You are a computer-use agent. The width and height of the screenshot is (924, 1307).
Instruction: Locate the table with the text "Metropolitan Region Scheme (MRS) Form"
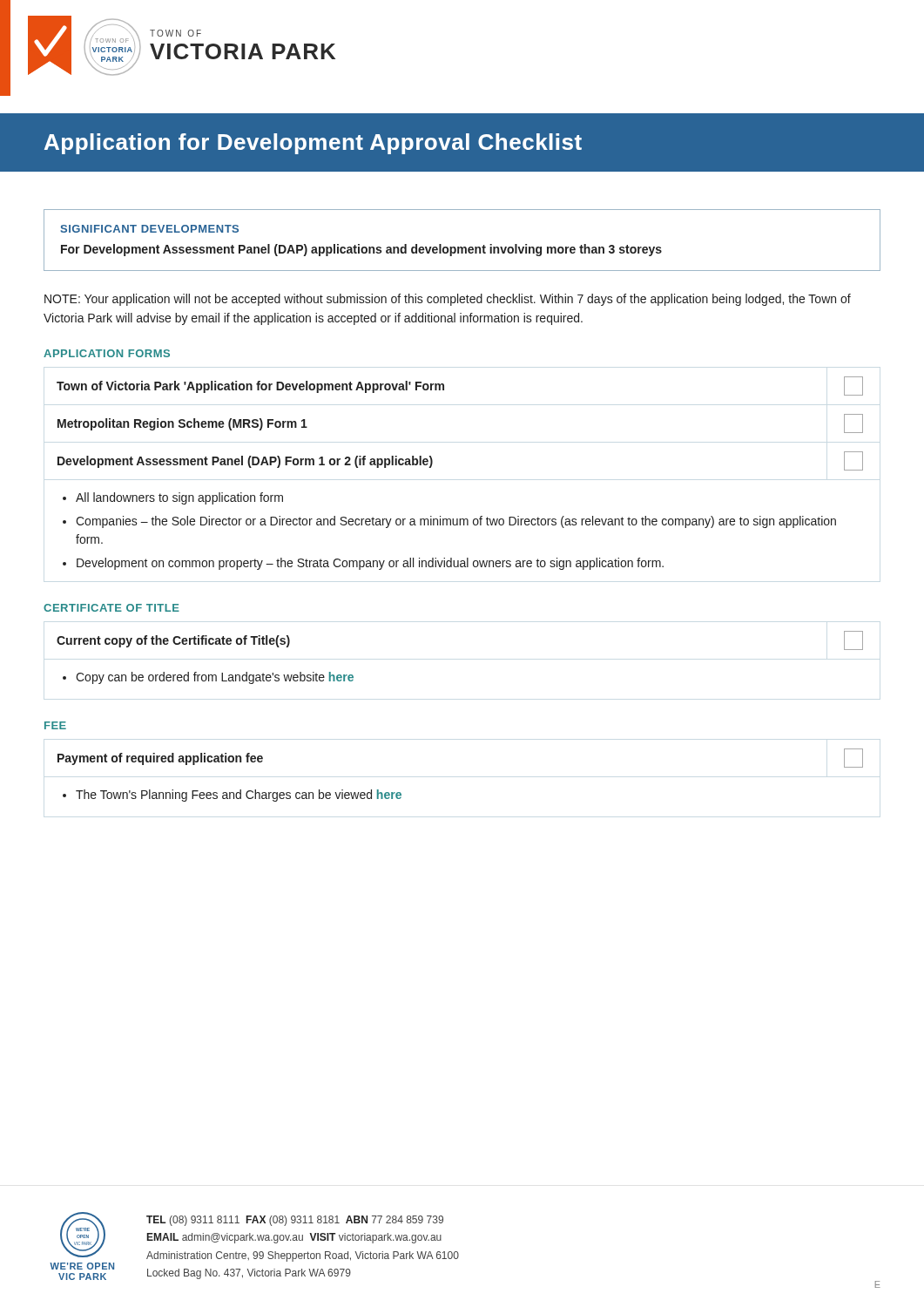tap(462, 475)
